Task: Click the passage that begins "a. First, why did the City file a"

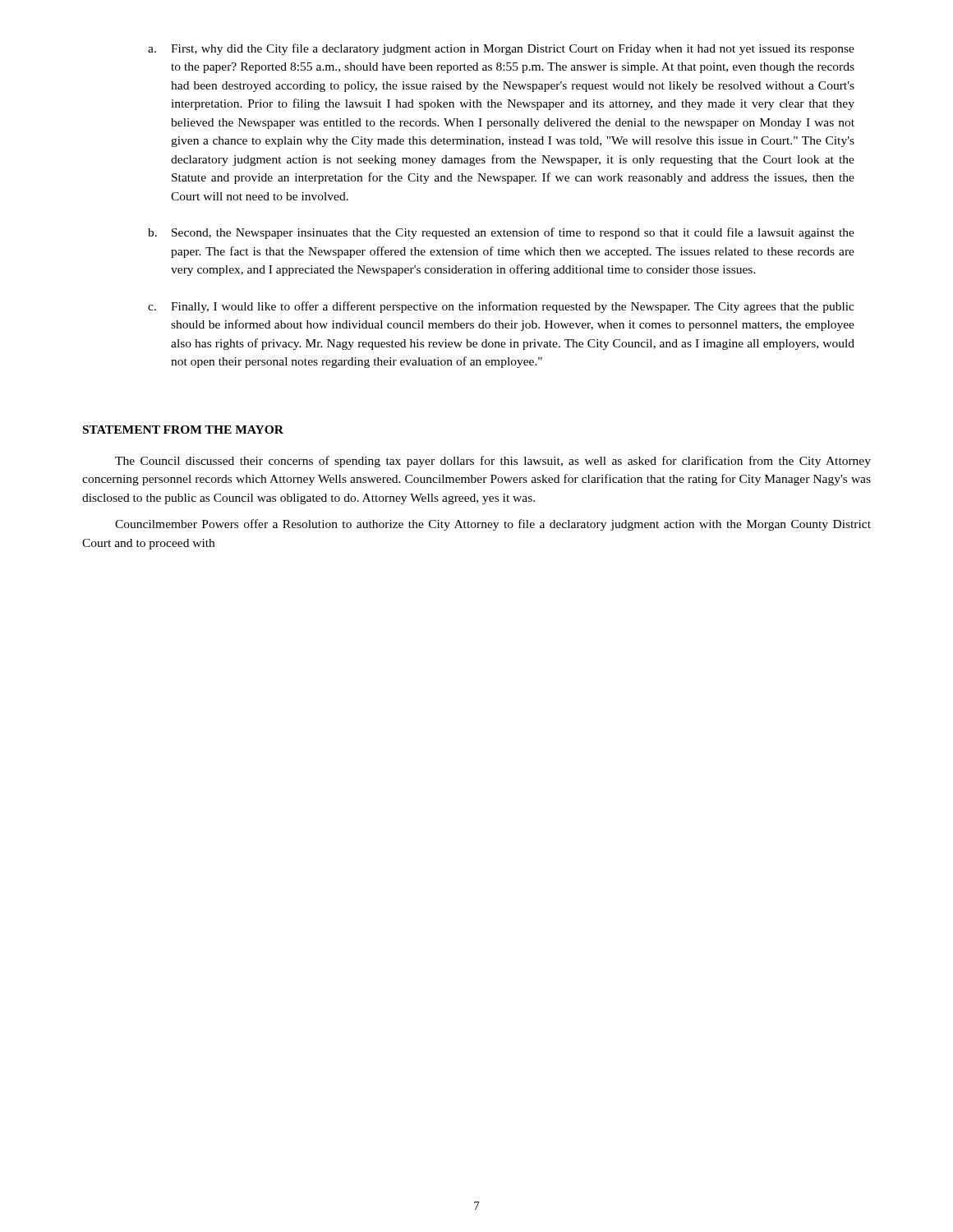Action: pyautogui.click(x=501, y=122)
